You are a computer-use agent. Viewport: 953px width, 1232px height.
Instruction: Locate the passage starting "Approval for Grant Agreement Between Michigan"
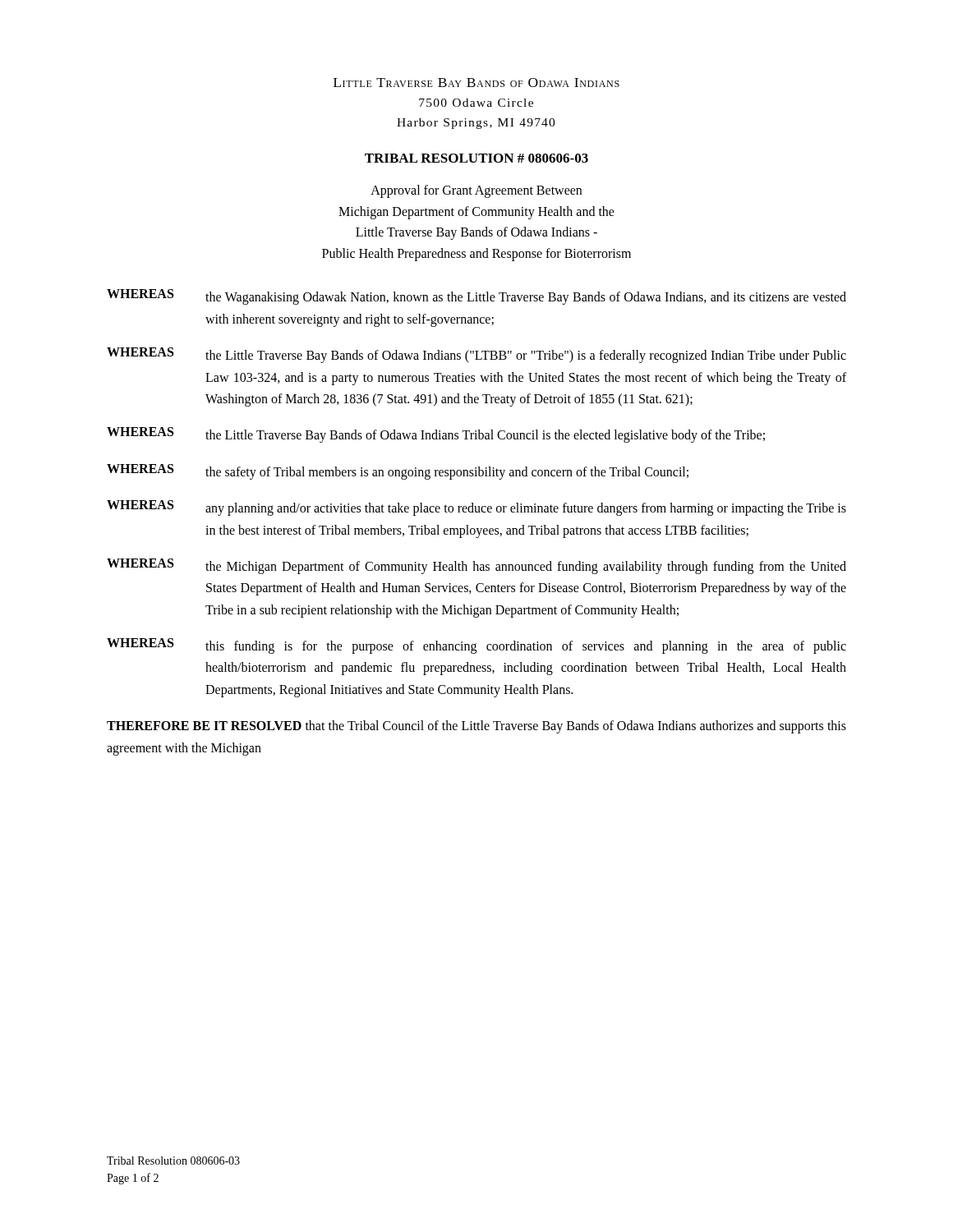(476, 222)
